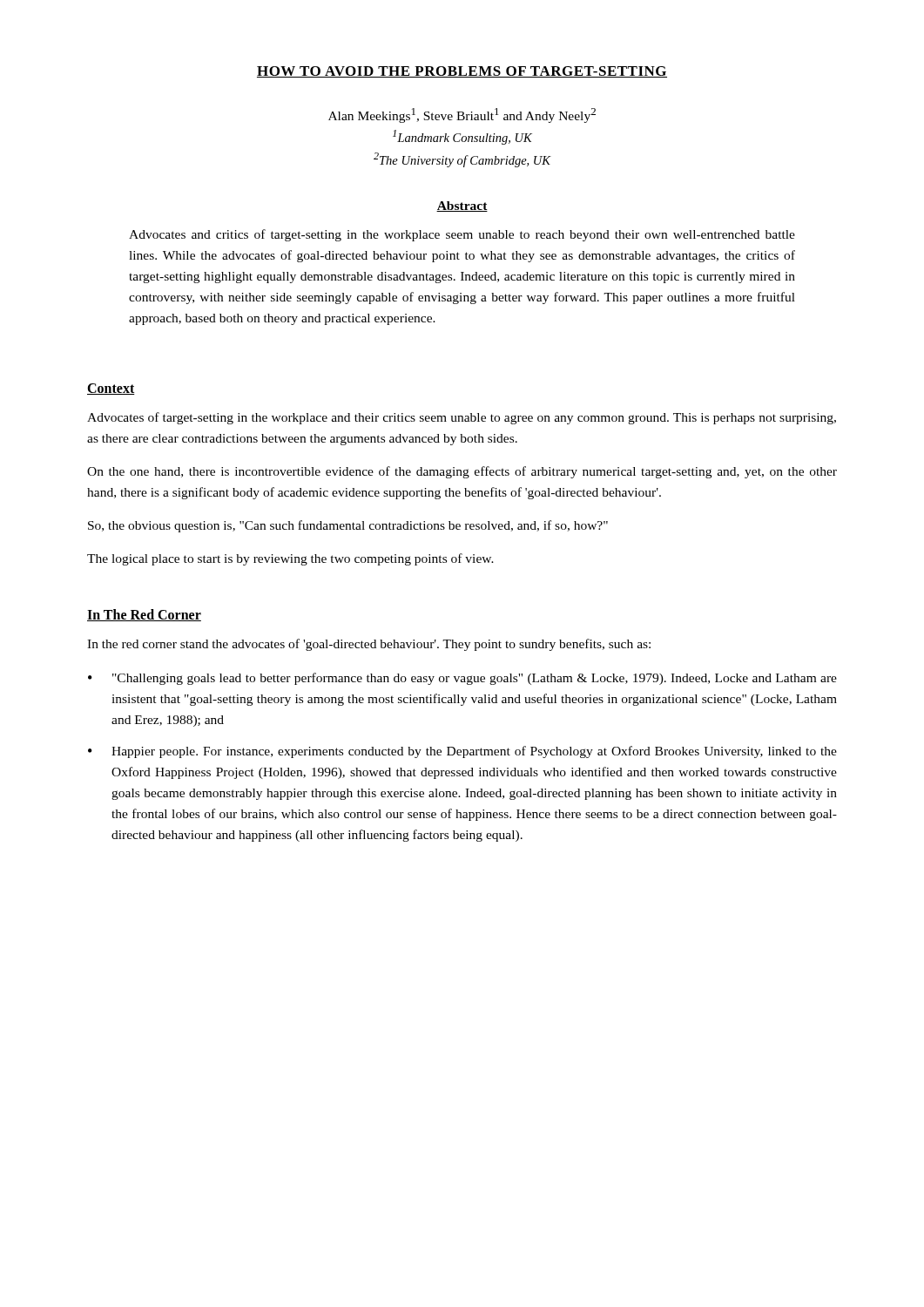
Task: Select the region starting "So, the obvious question"
Action: coord(348,525)
